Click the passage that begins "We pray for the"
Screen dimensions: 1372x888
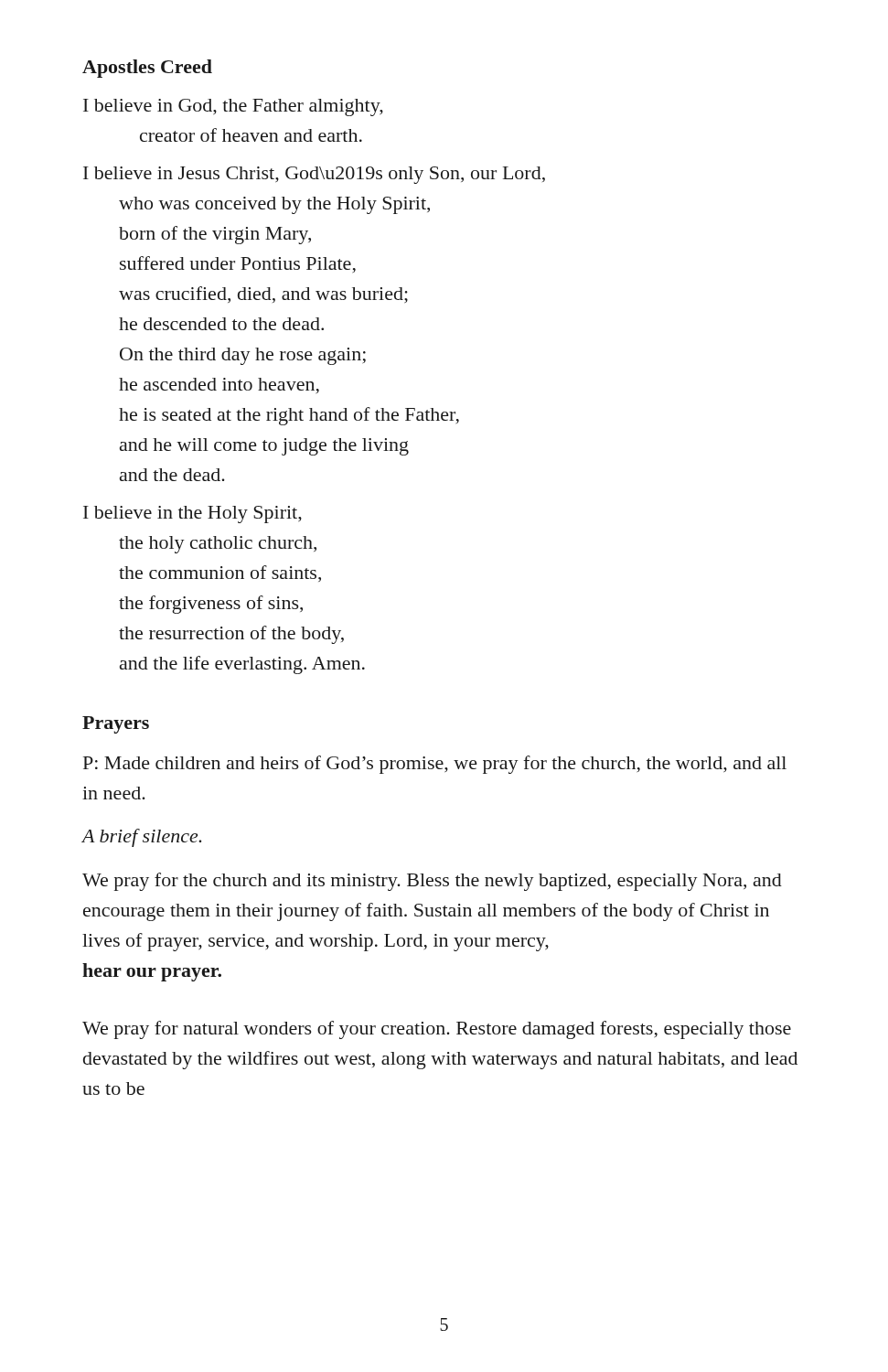pos(432,925)
